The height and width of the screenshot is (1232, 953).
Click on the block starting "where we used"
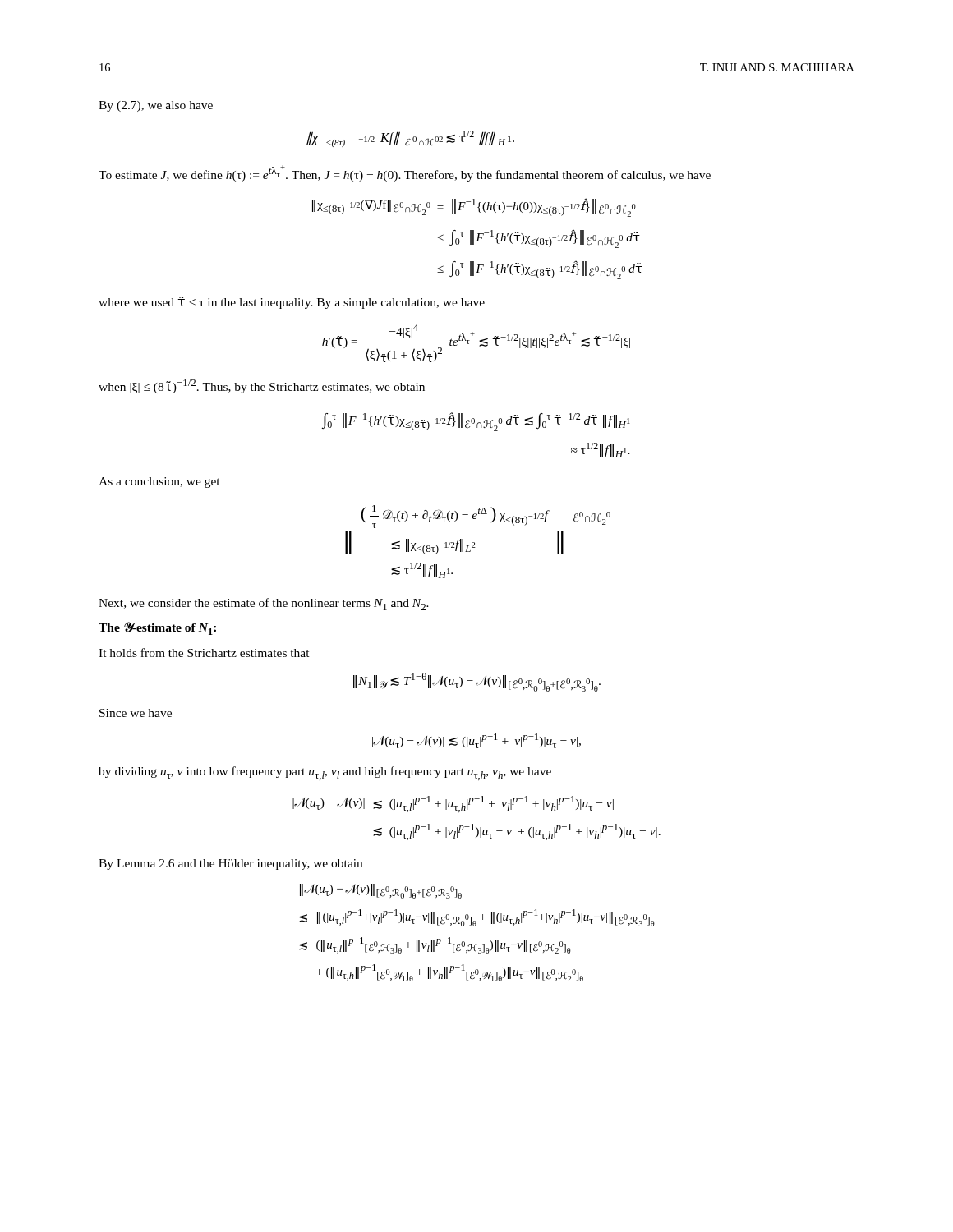(x=292, y=302)
